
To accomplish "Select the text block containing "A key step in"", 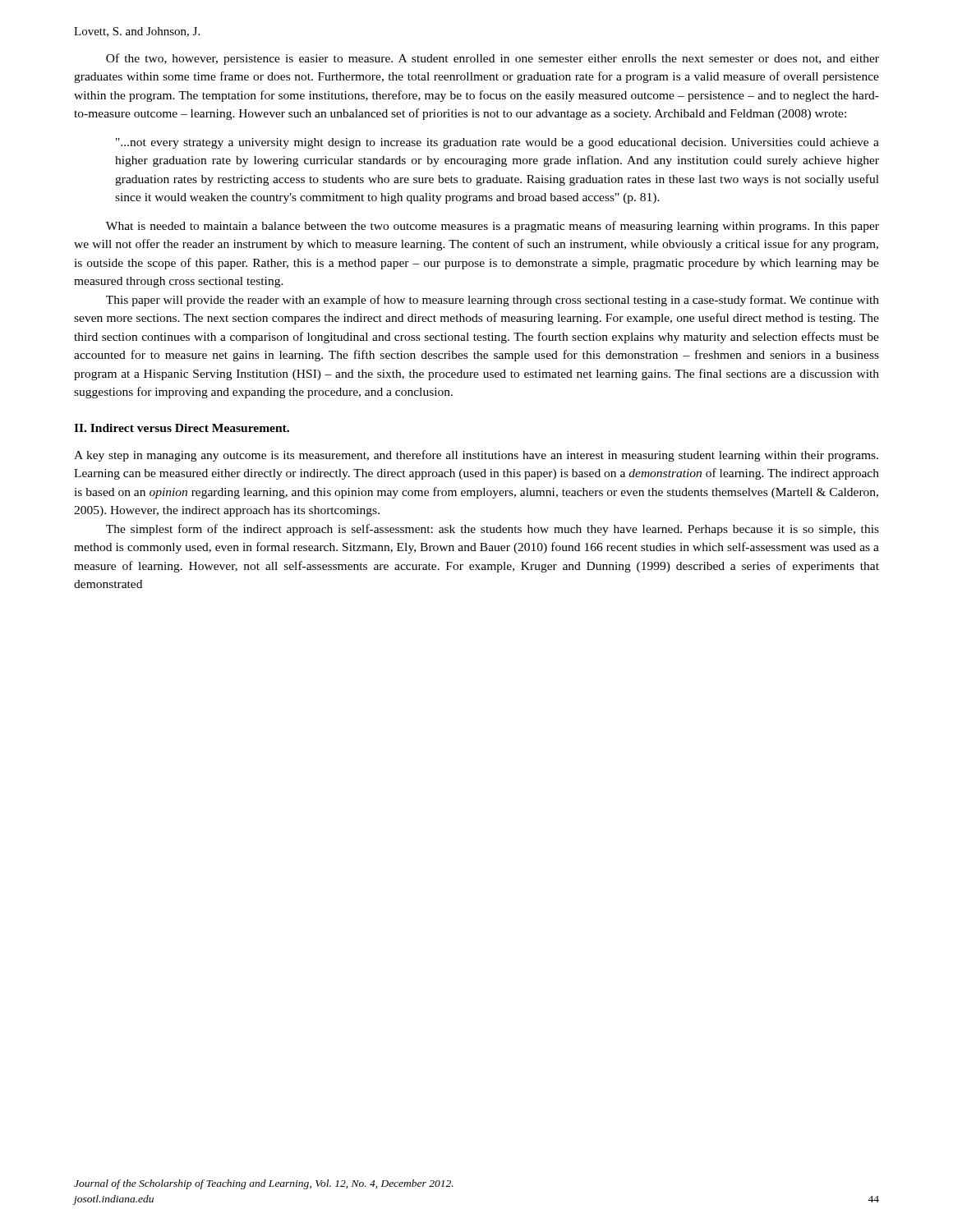I will [x=476, y=483].
